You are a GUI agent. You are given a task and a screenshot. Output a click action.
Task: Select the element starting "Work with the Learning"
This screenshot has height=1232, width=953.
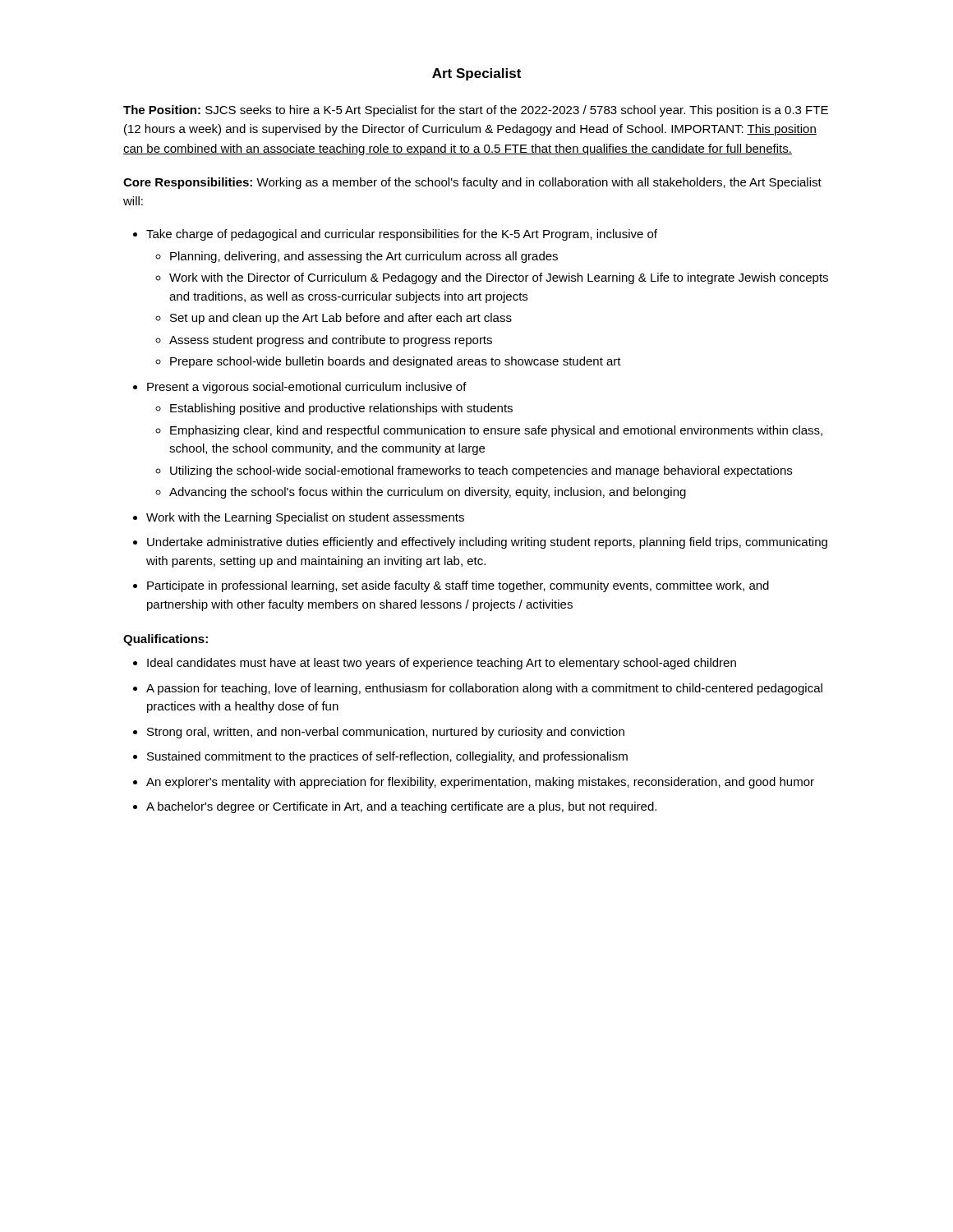(305, 517)
